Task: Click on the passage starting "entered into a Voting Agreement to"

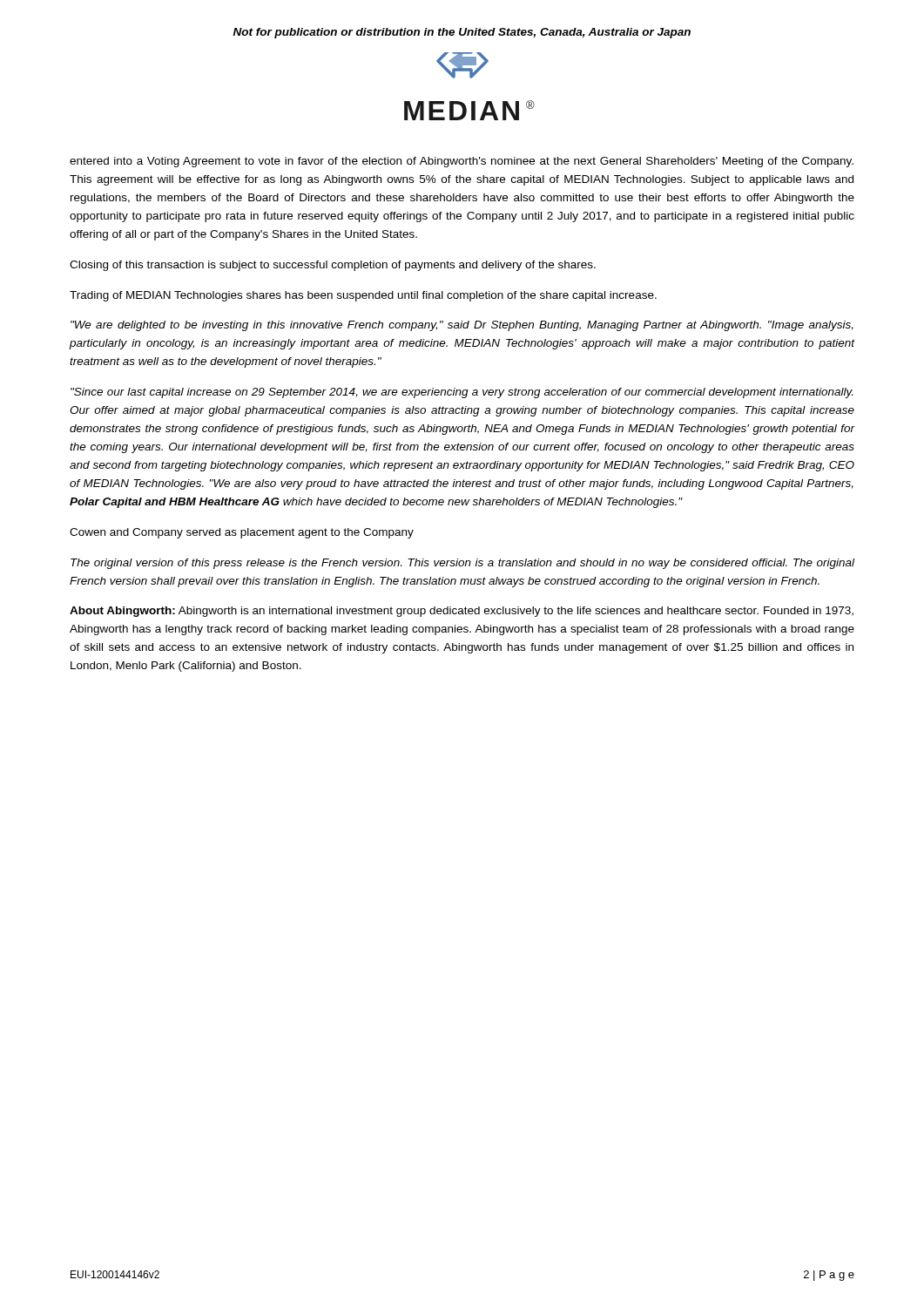Action: (462, 197)
